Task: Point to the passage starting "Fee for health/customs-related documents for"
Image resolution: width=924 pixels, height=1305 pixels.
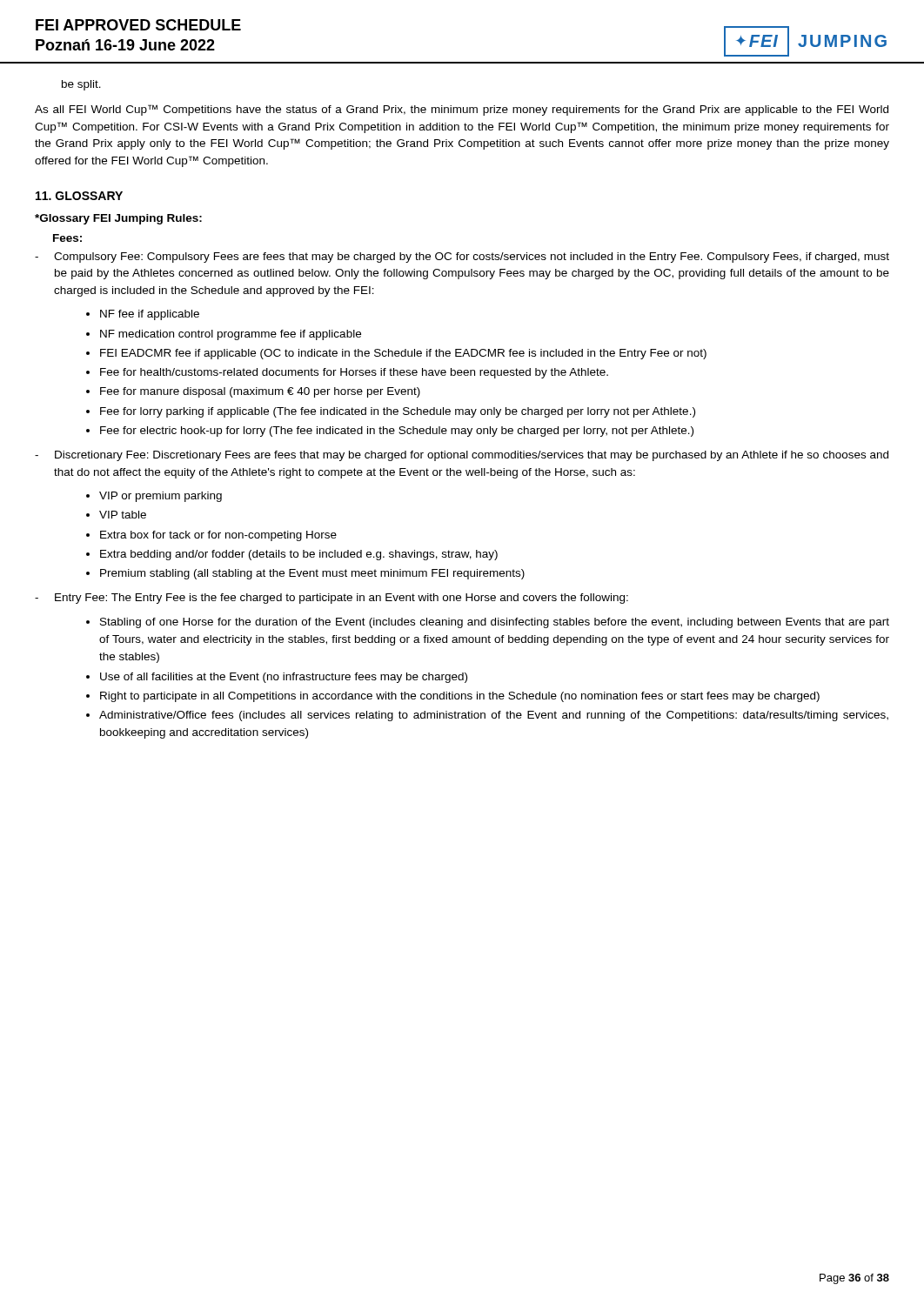Action: pos(354,372)
